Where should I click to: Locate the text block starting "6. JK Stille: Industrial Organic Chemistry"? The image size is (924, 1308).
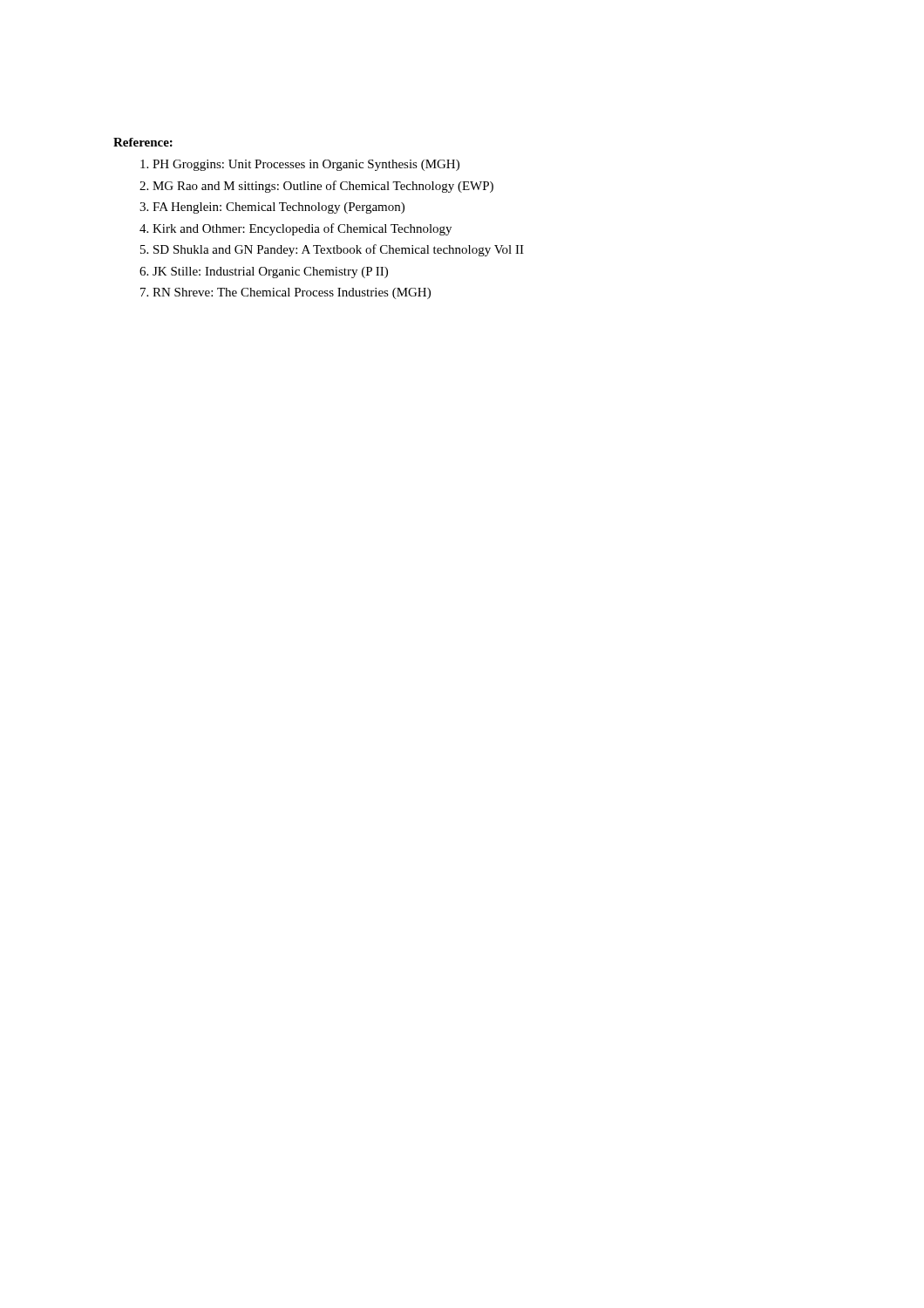[264, 271]
